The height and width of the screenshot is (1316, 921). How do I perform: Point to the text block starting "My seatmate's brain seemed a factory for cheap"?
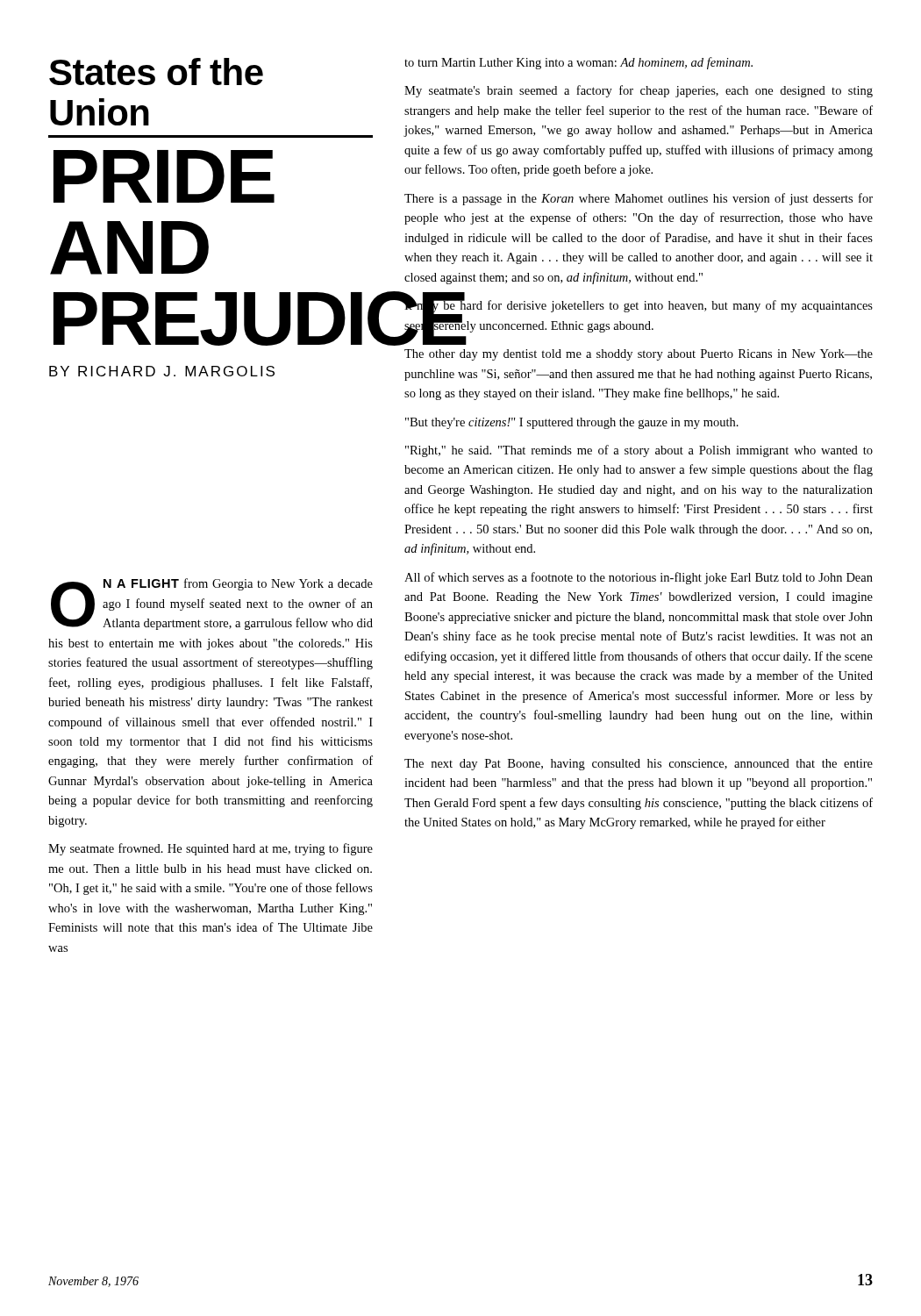coord(639,130)
